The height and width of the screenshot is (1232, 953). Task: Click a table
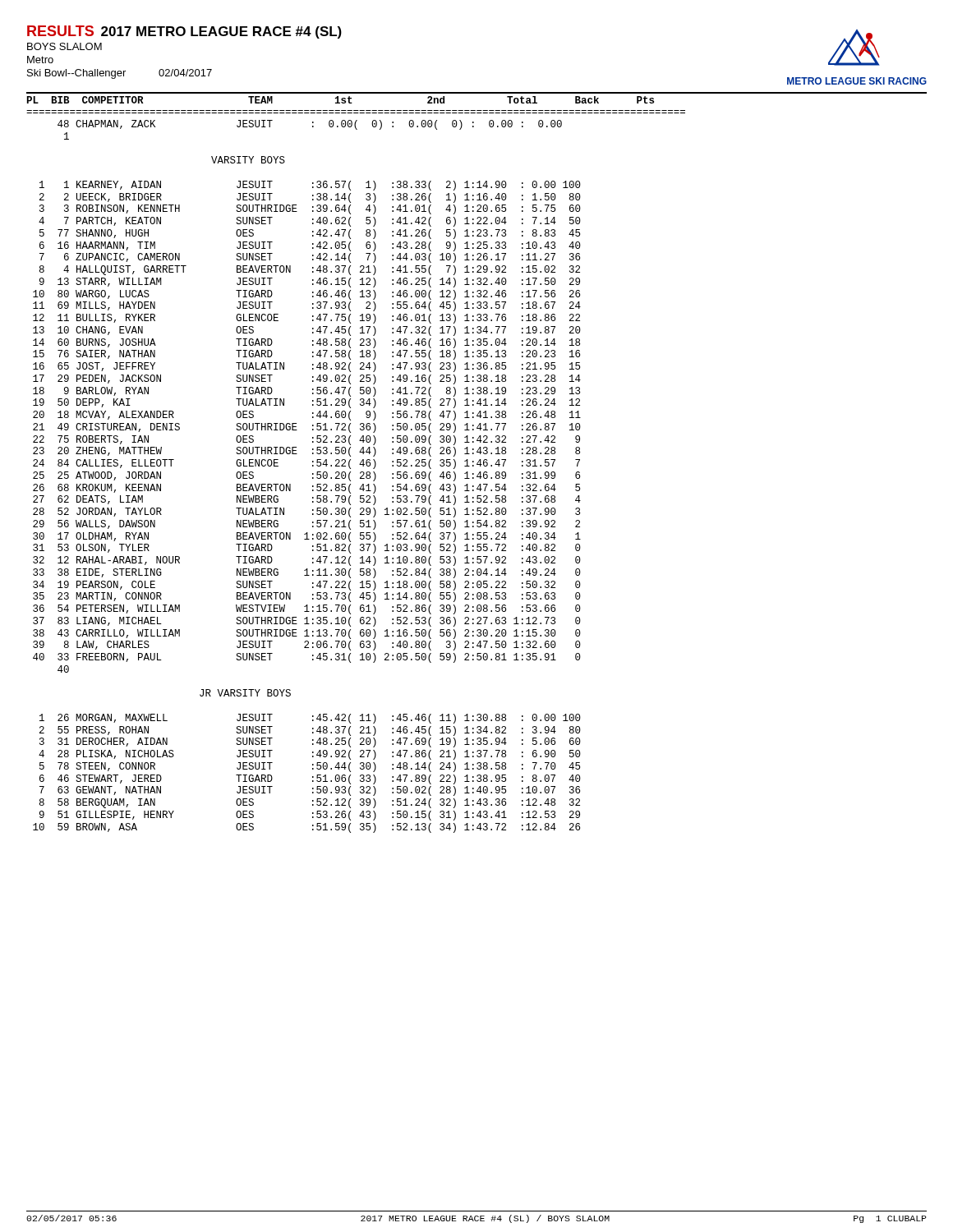click(x=476, y=464)
